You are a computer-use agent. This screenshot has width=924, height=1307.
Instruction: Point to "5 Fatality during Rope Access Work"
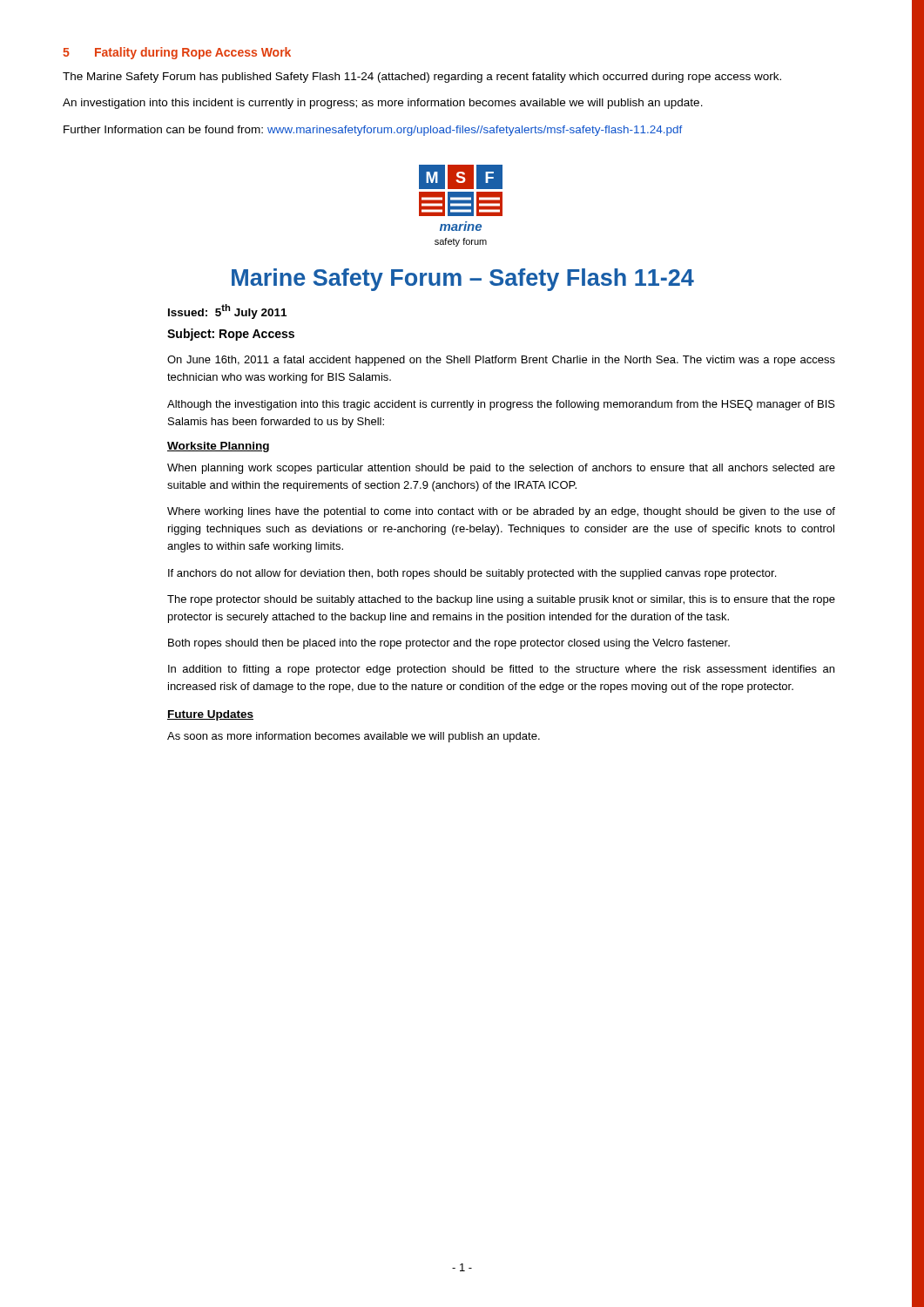tap(177, 52)
